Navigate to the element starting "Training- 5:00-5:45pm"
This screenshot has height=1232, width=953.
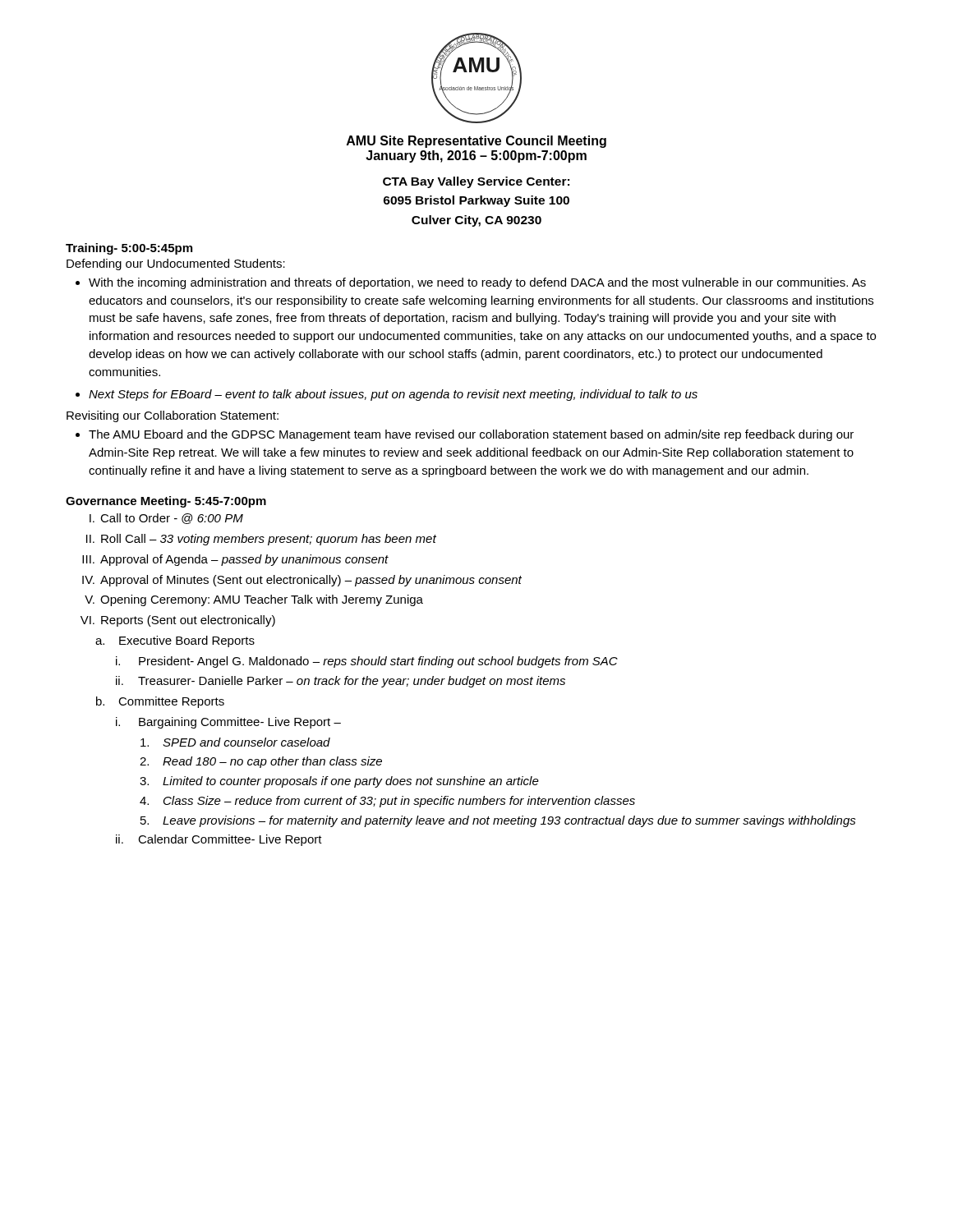click(129, 247)
